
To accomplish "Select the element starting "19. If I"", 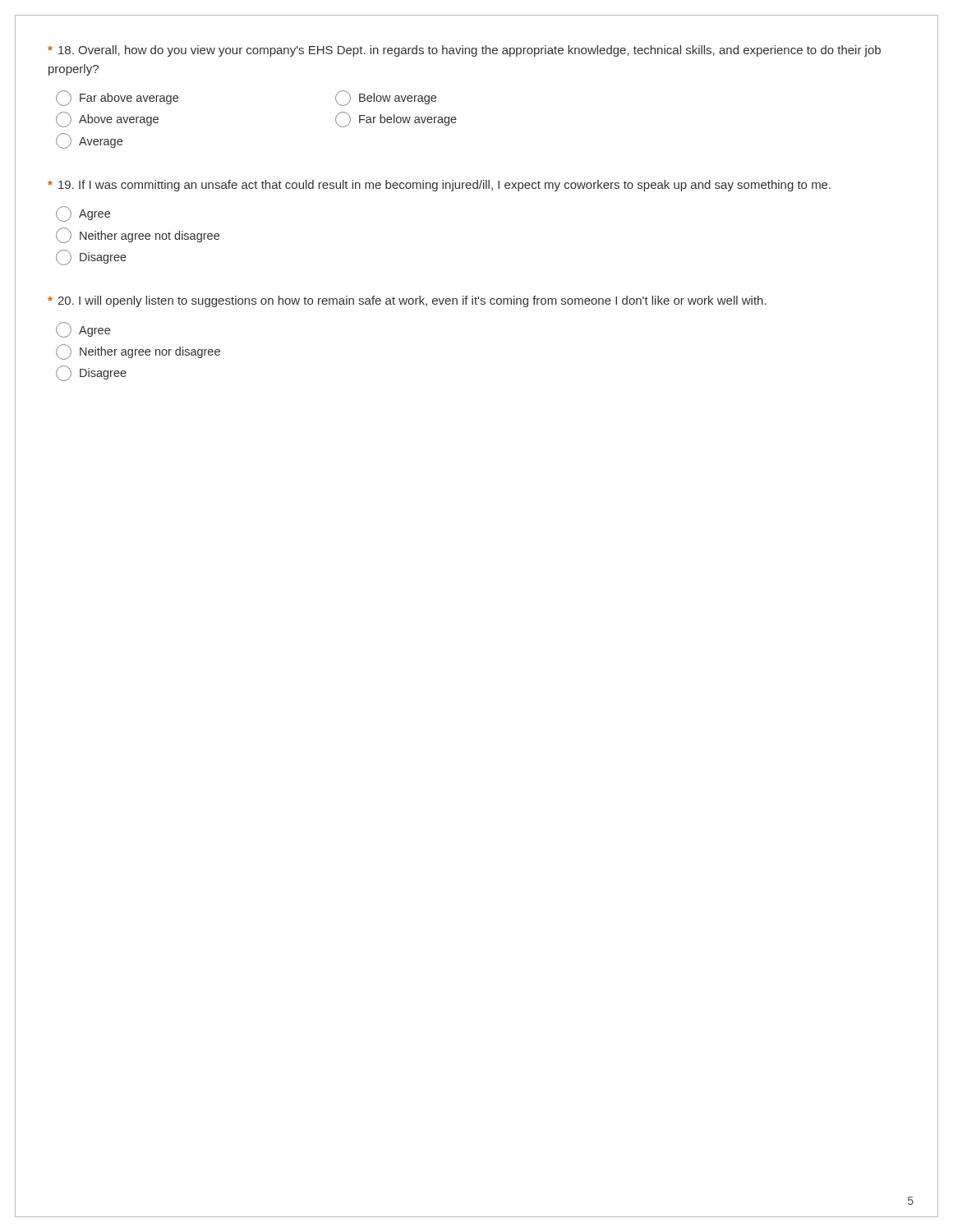I will point(439,186).
